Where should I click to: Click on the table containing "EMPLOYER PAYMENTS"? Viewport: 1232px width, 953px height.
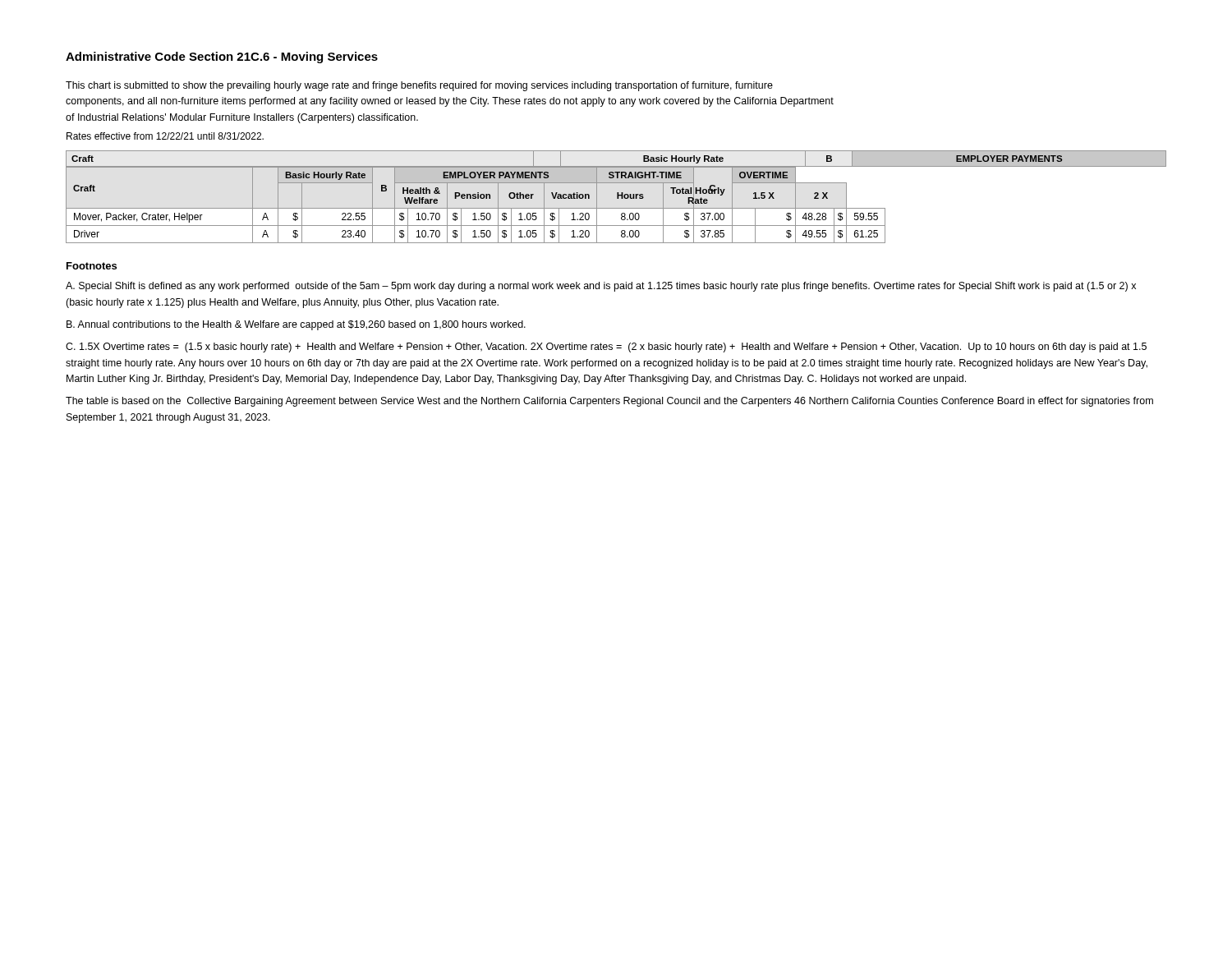click(x=616, y=197)
